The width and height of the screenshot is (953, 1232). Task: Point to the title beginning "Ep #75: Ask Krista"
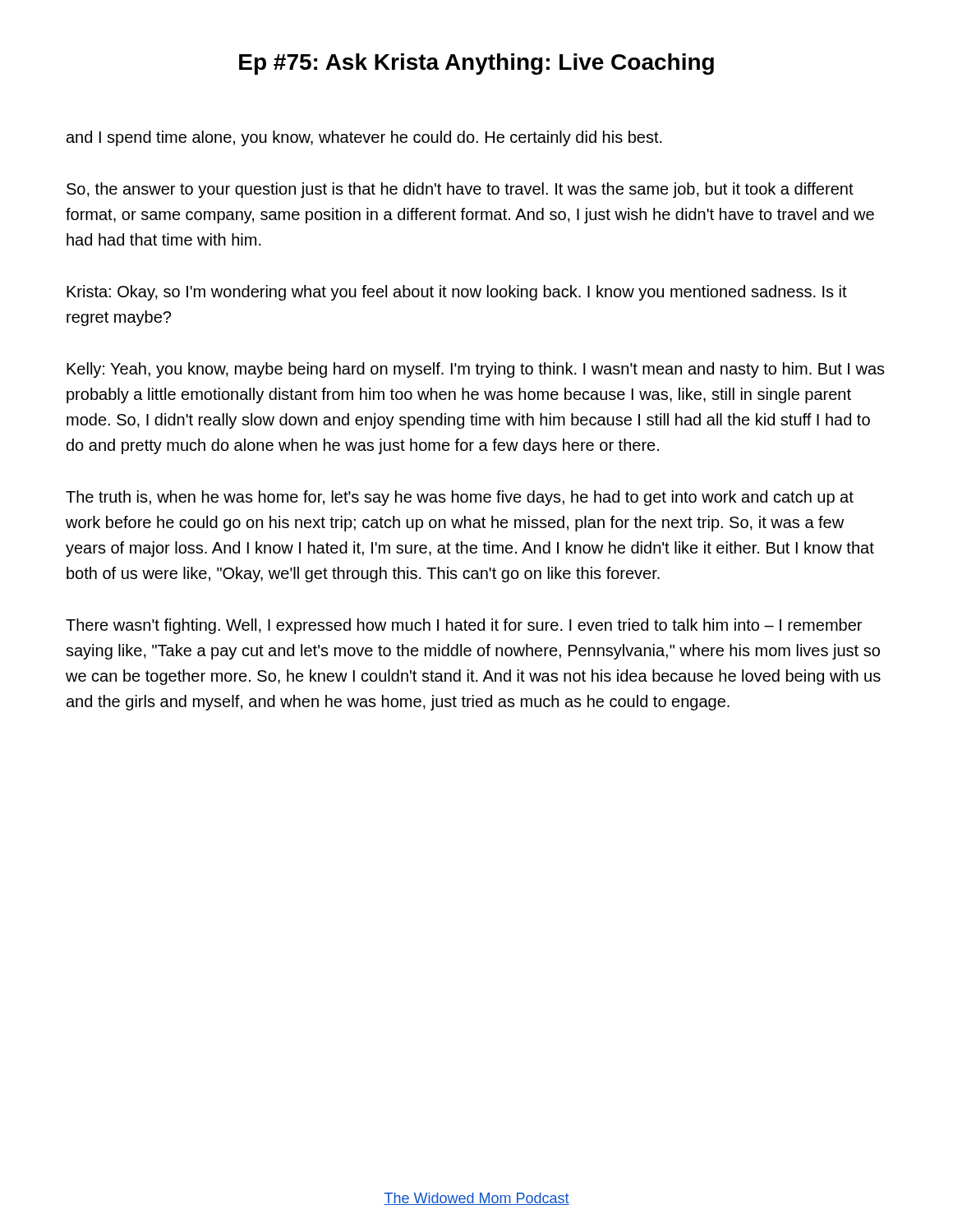476,54
